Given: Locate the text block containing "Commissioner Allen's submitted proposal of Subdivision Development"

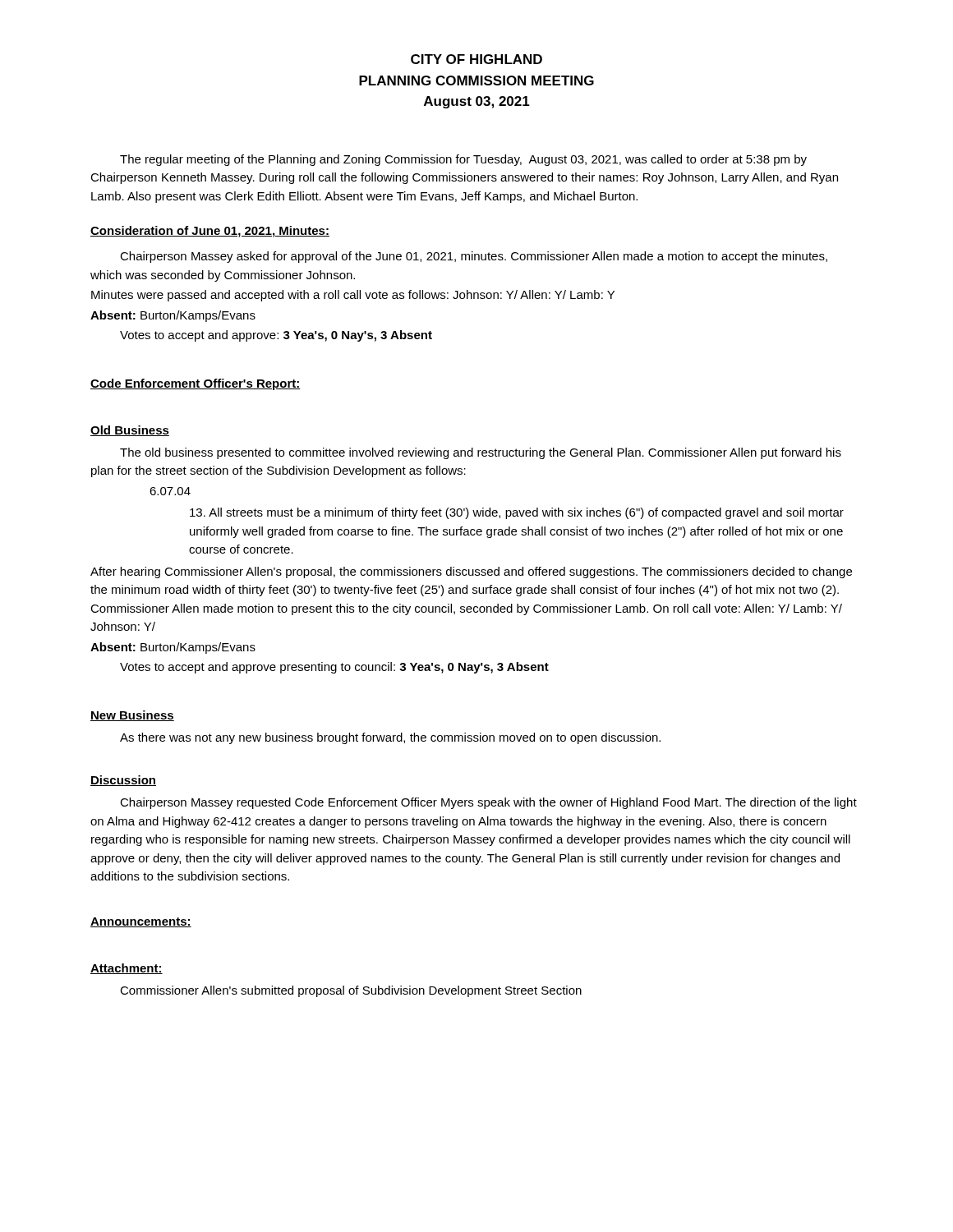Looking at the screenshot, I should click(x=491, y=990).
